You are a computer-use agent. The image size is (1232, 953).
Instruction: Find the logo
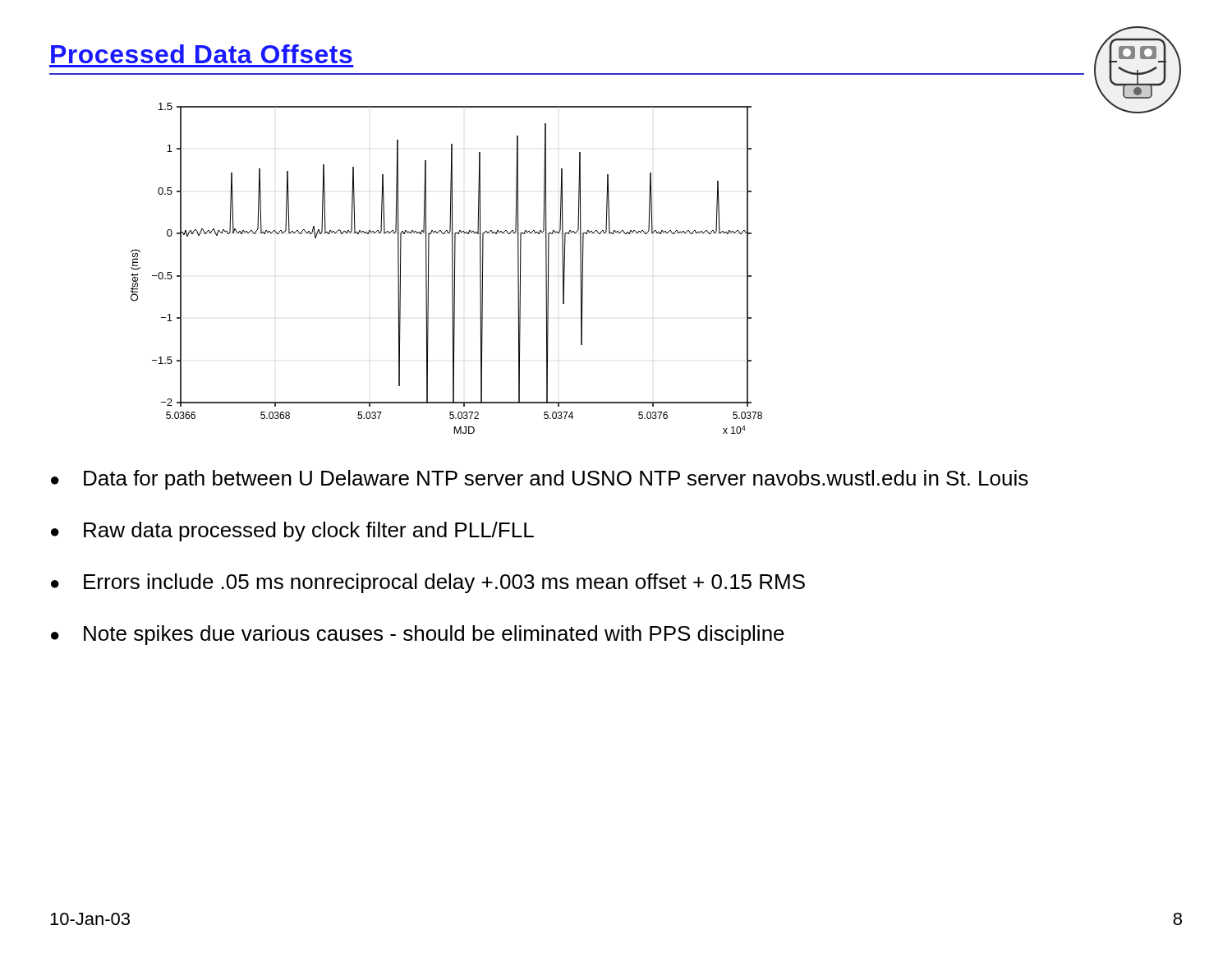tap(1138, 70)
